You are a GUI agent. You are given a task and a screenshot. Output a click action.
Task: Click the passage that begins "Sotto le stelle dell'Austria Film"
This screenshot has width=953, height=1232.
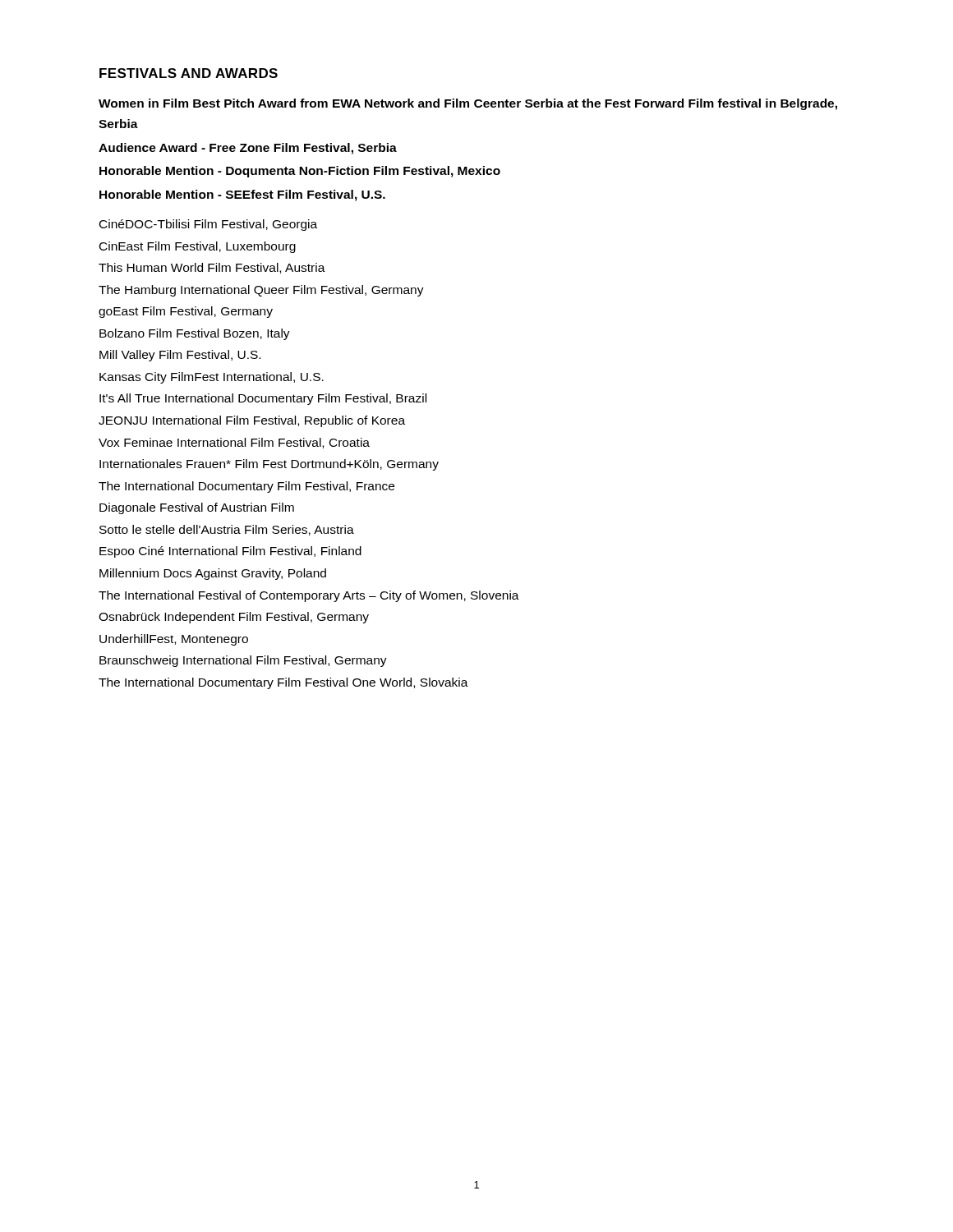[226, 529]
